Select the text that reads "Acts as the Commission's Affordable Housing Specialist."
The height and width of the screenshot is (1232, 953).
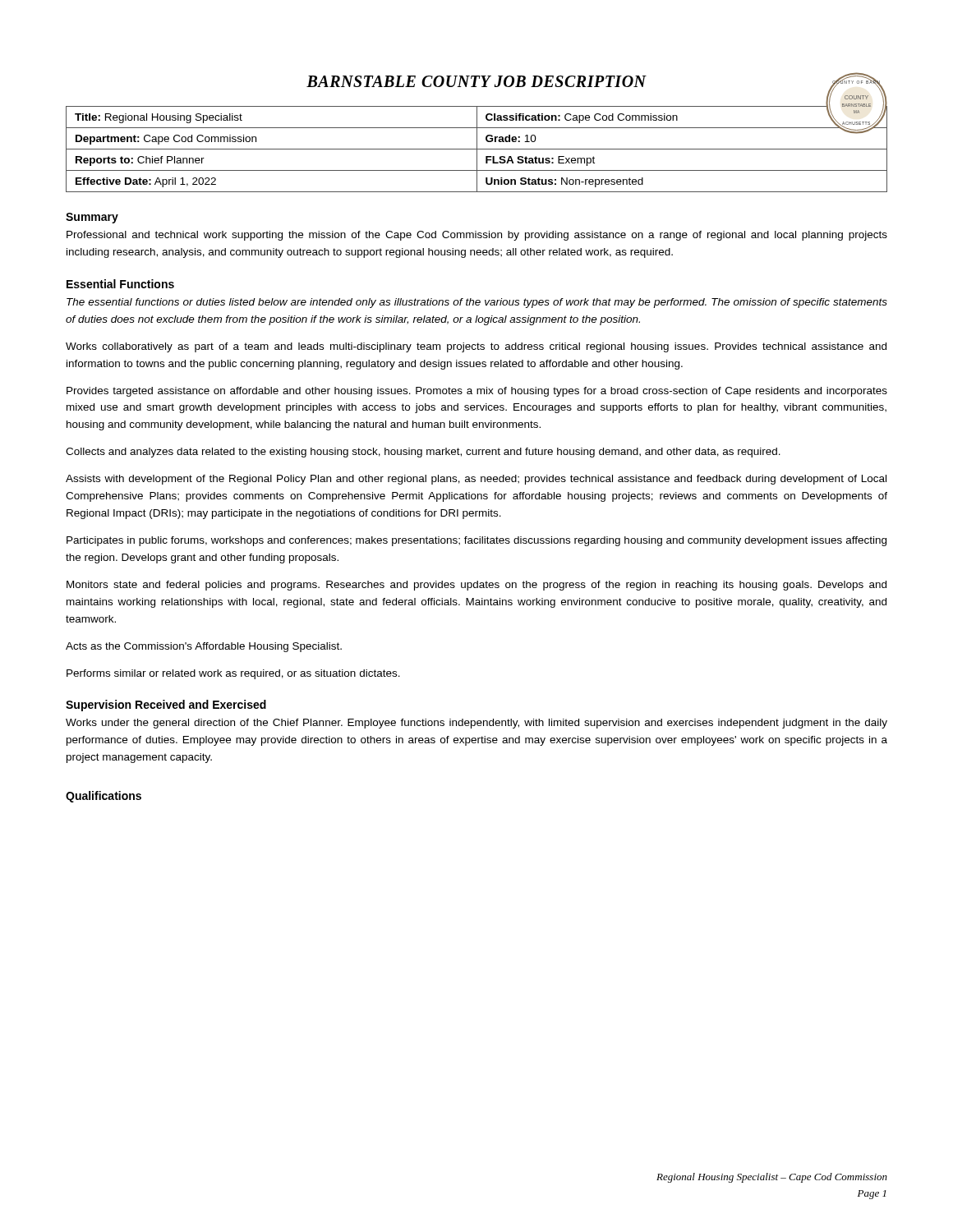coord(204,646)
